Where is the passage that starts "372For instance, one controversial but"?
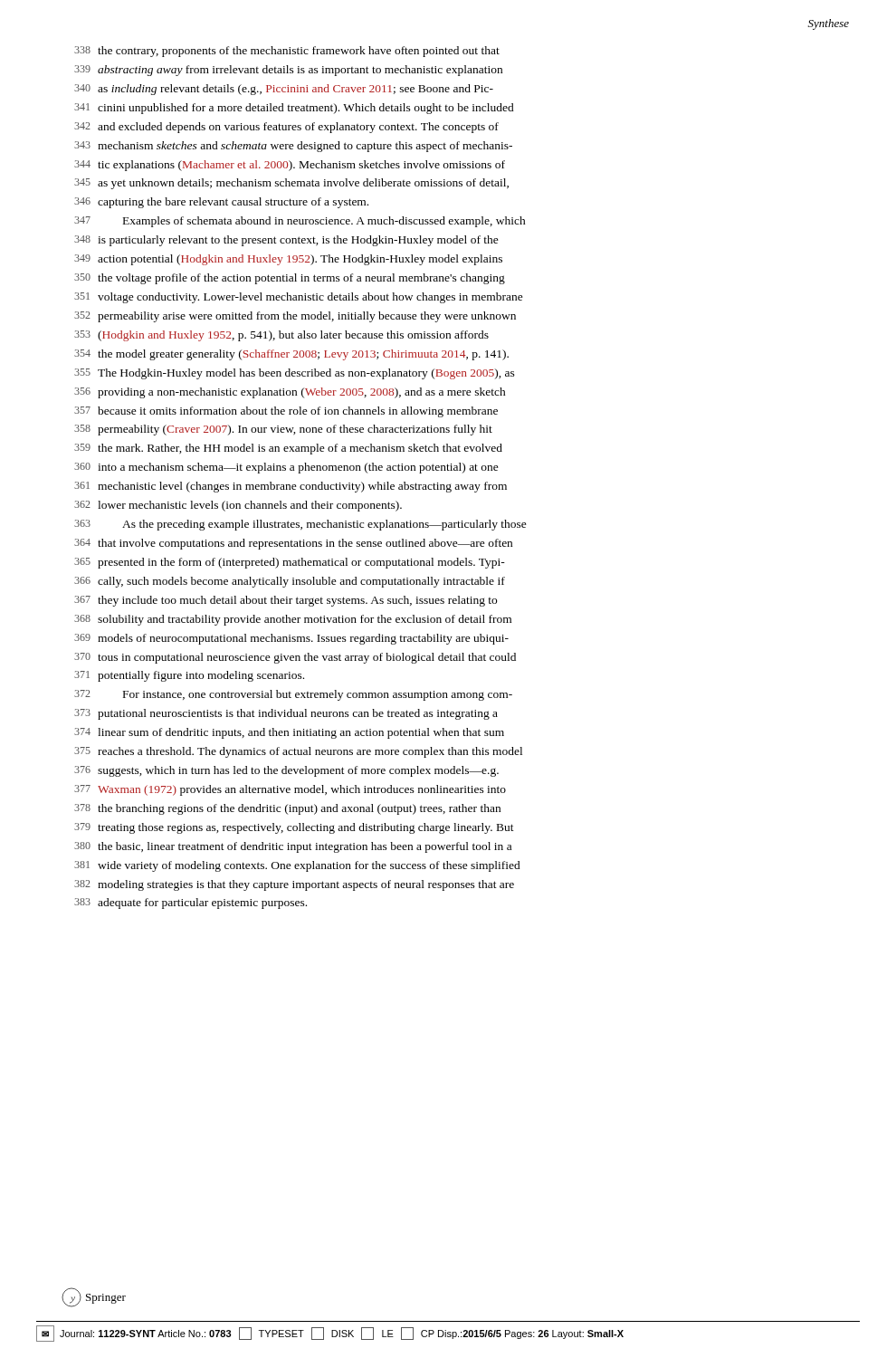This screenshot has width=896, height=1358. click(x=455, y=799)
